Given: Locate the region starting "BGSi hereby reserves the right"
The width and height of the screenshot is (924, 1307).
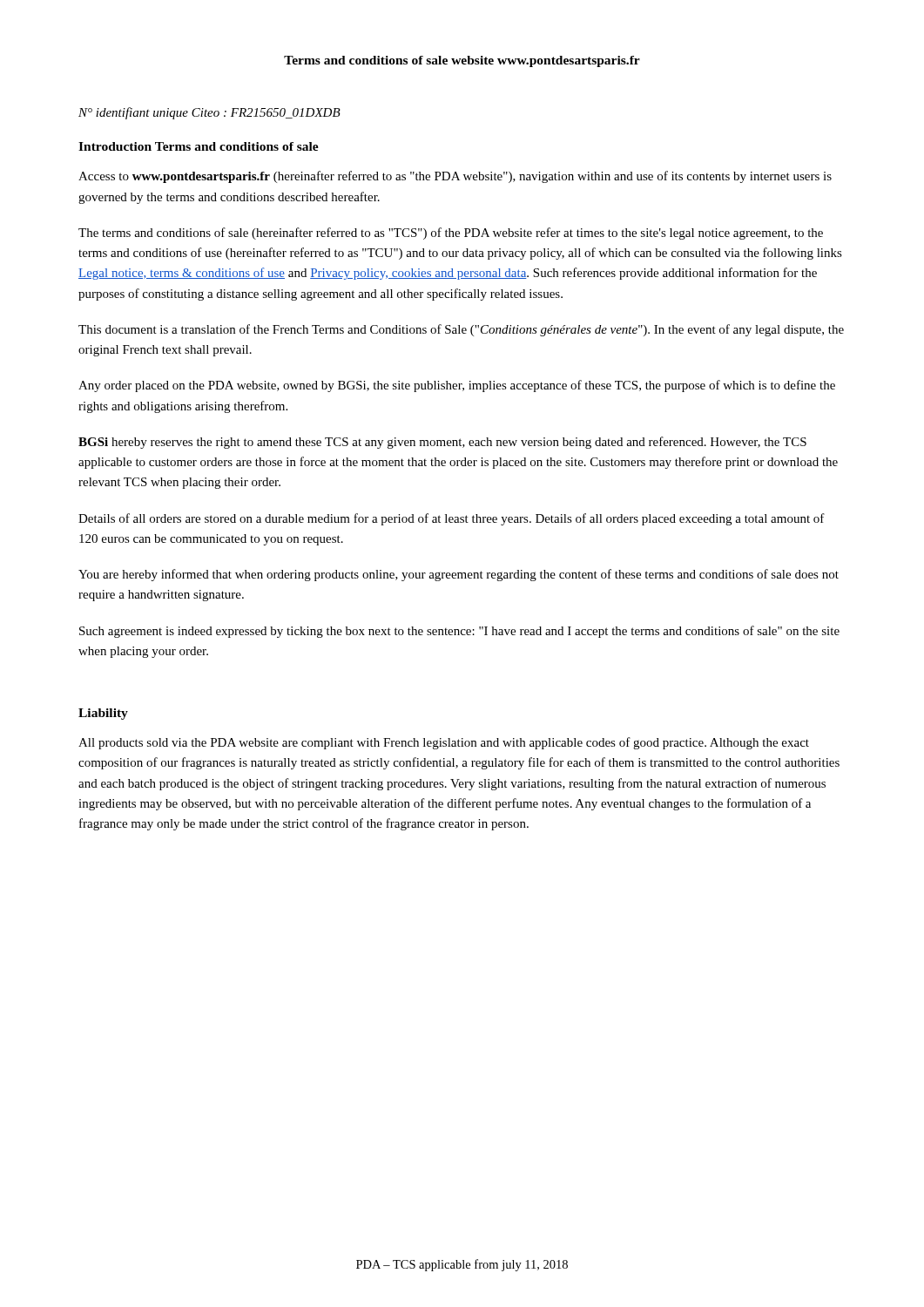Looking at the screenshot, I should 458,462.
